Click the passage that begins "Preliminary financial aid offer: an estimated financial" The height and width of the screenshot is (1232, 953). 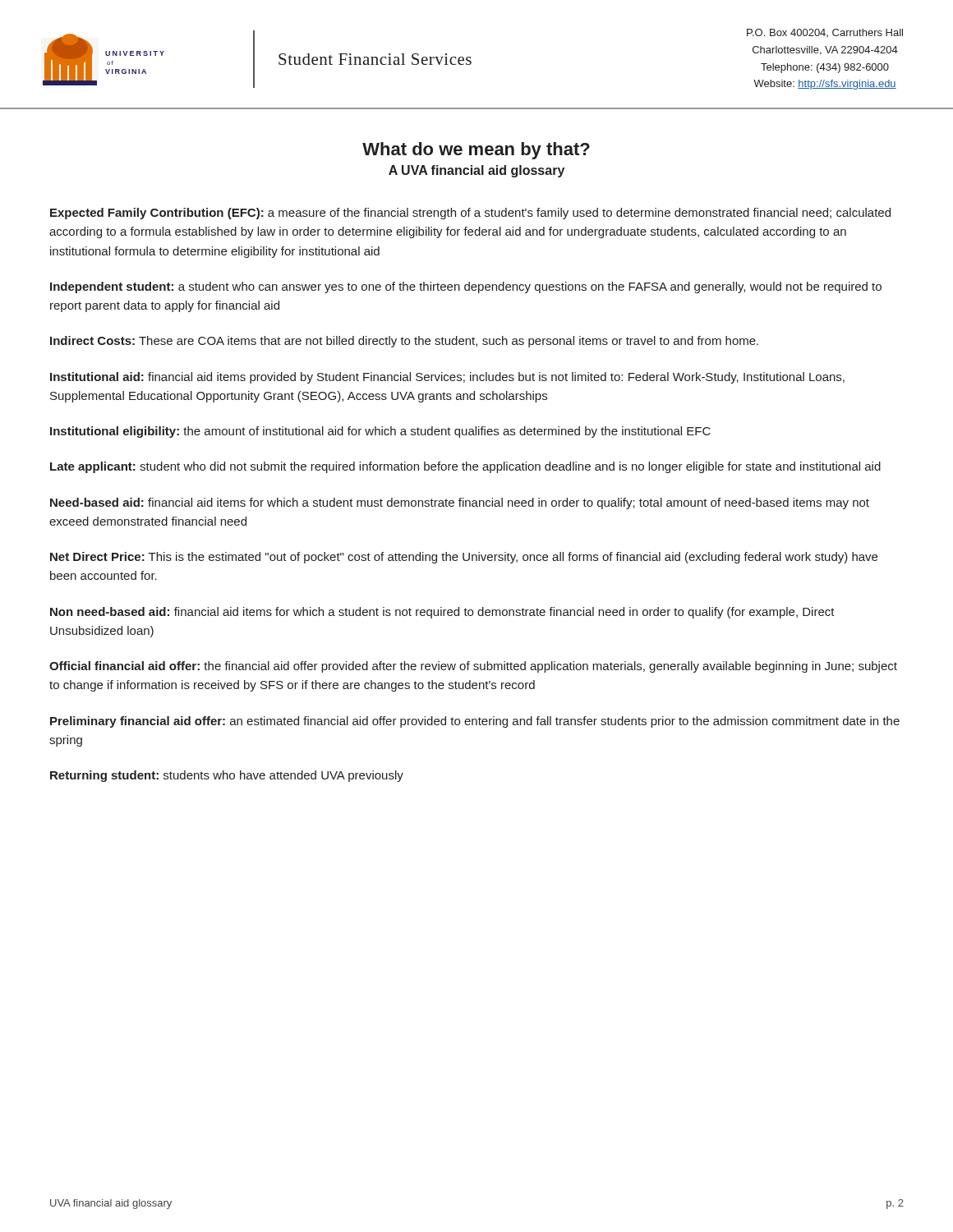475,730
